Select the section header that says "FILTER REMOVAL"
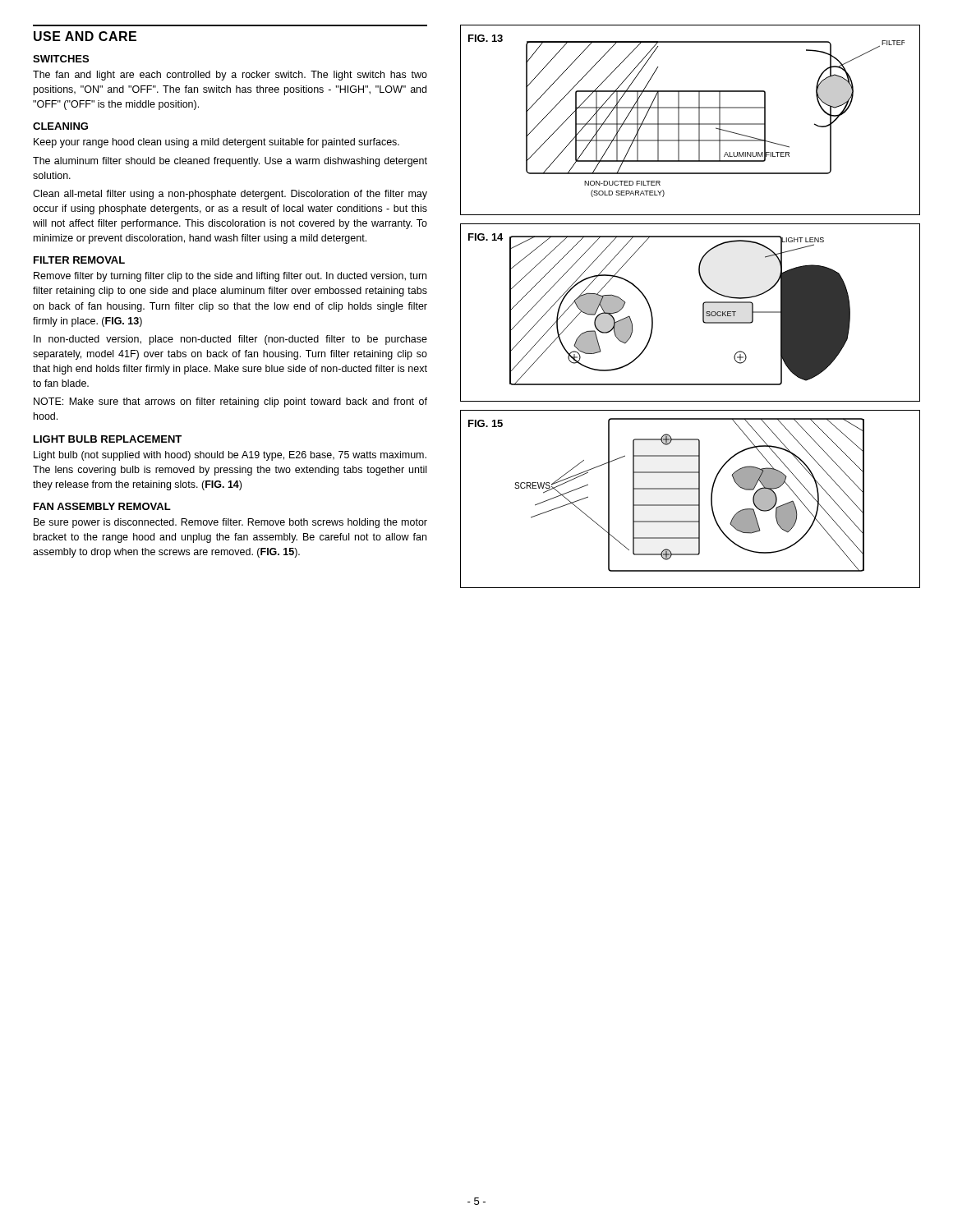Screen dimensions: 1232x953 pos(79,260)
